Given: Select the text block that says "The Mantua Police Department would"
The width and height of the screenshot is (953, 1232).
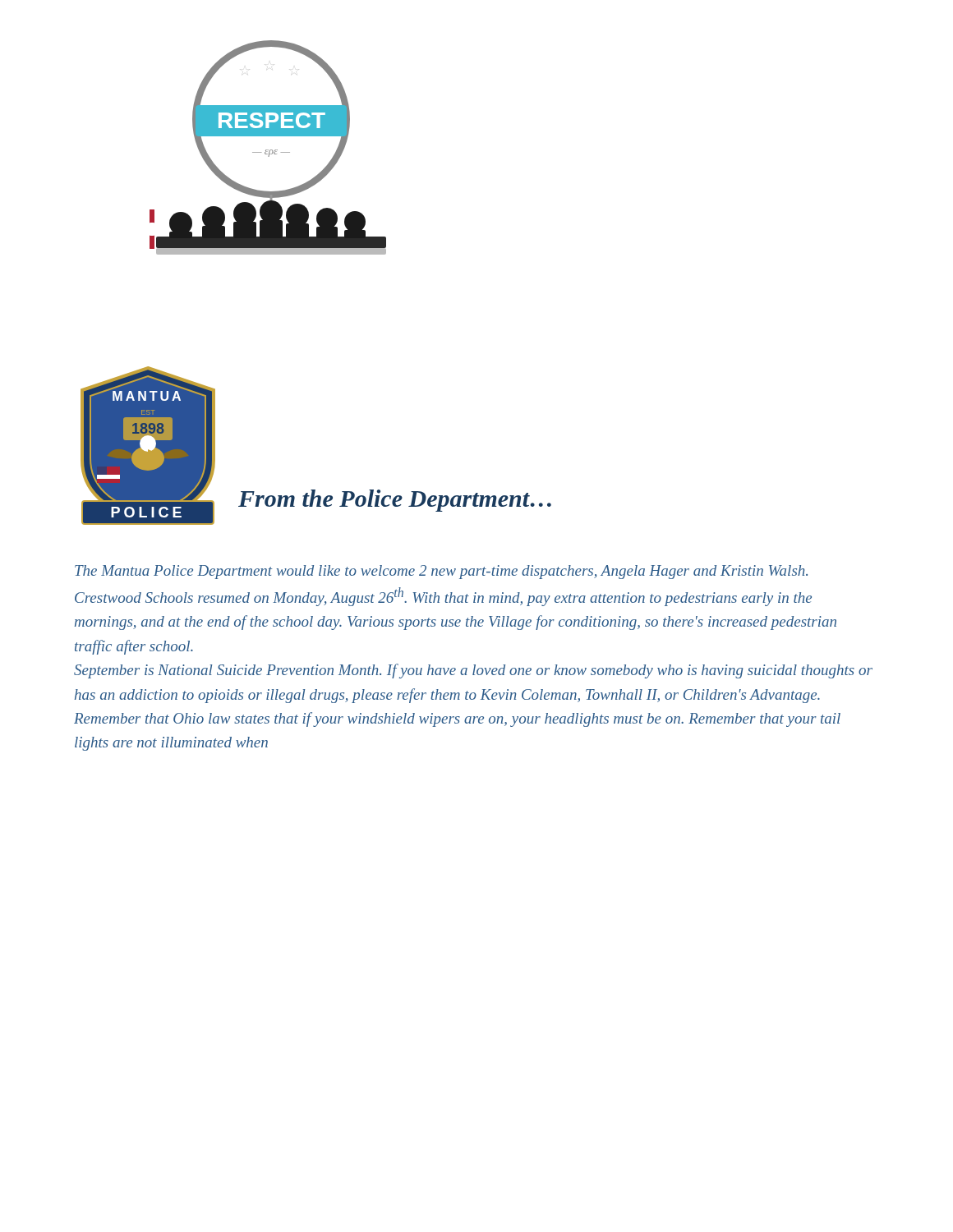Looking at the screenshot, I should pyautogui.click(x=476, y=657).
